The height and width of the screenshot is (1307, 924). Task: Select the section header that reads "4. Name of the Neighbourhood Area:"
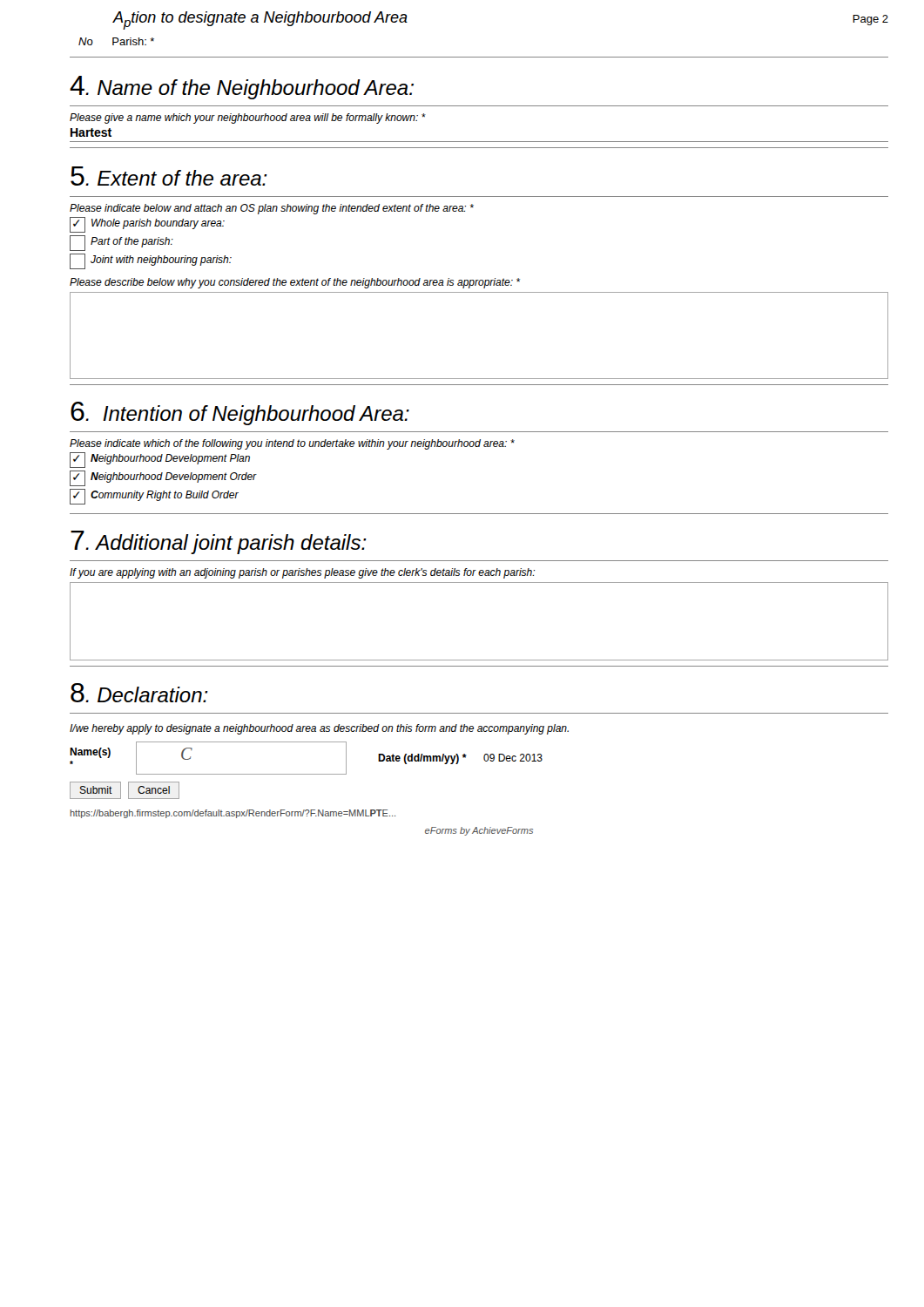(242, 88)
